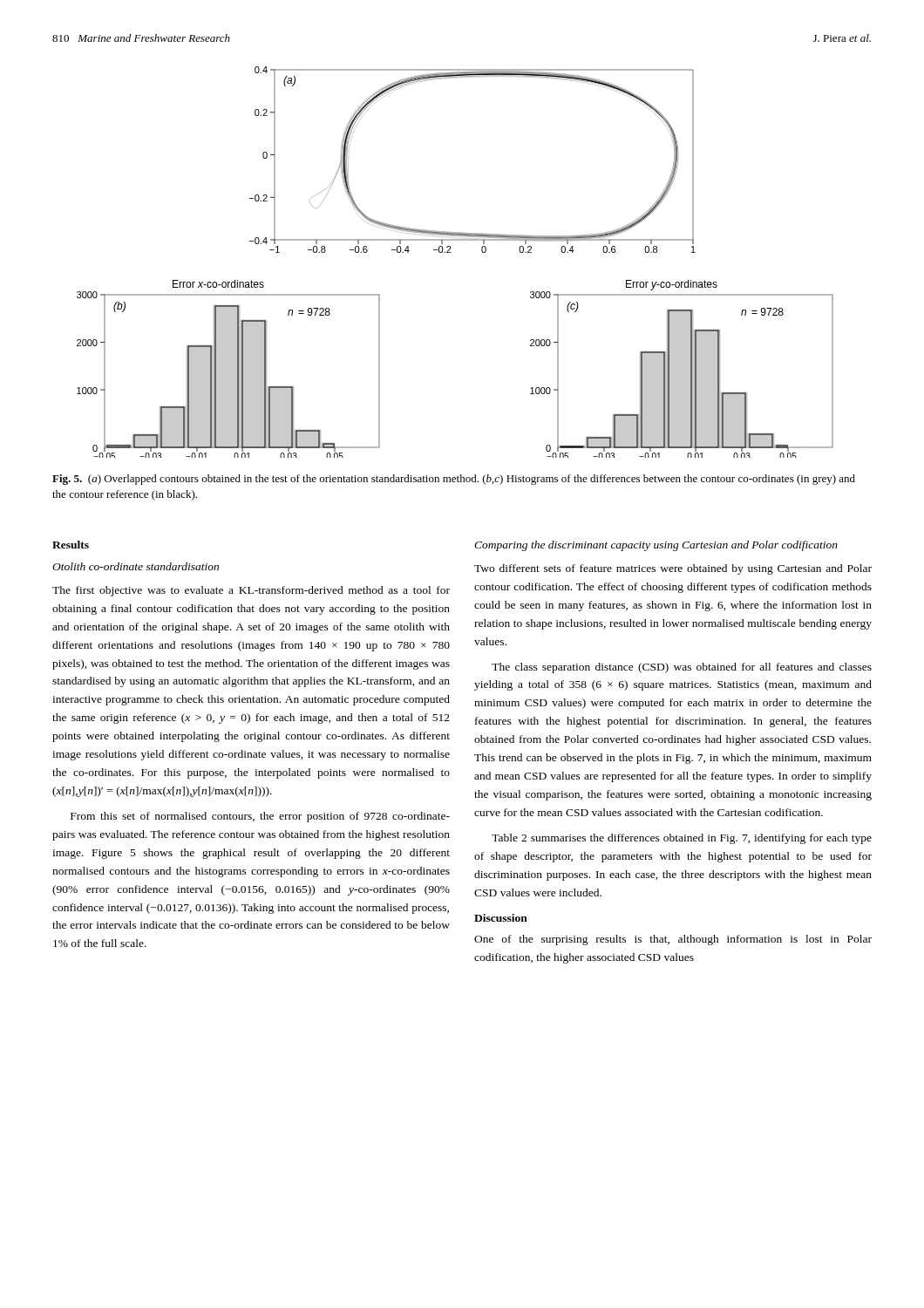Point to the block beginning "One of the surprising results is"
This screenshot has height=1308, width=924.
pos(673,949)
